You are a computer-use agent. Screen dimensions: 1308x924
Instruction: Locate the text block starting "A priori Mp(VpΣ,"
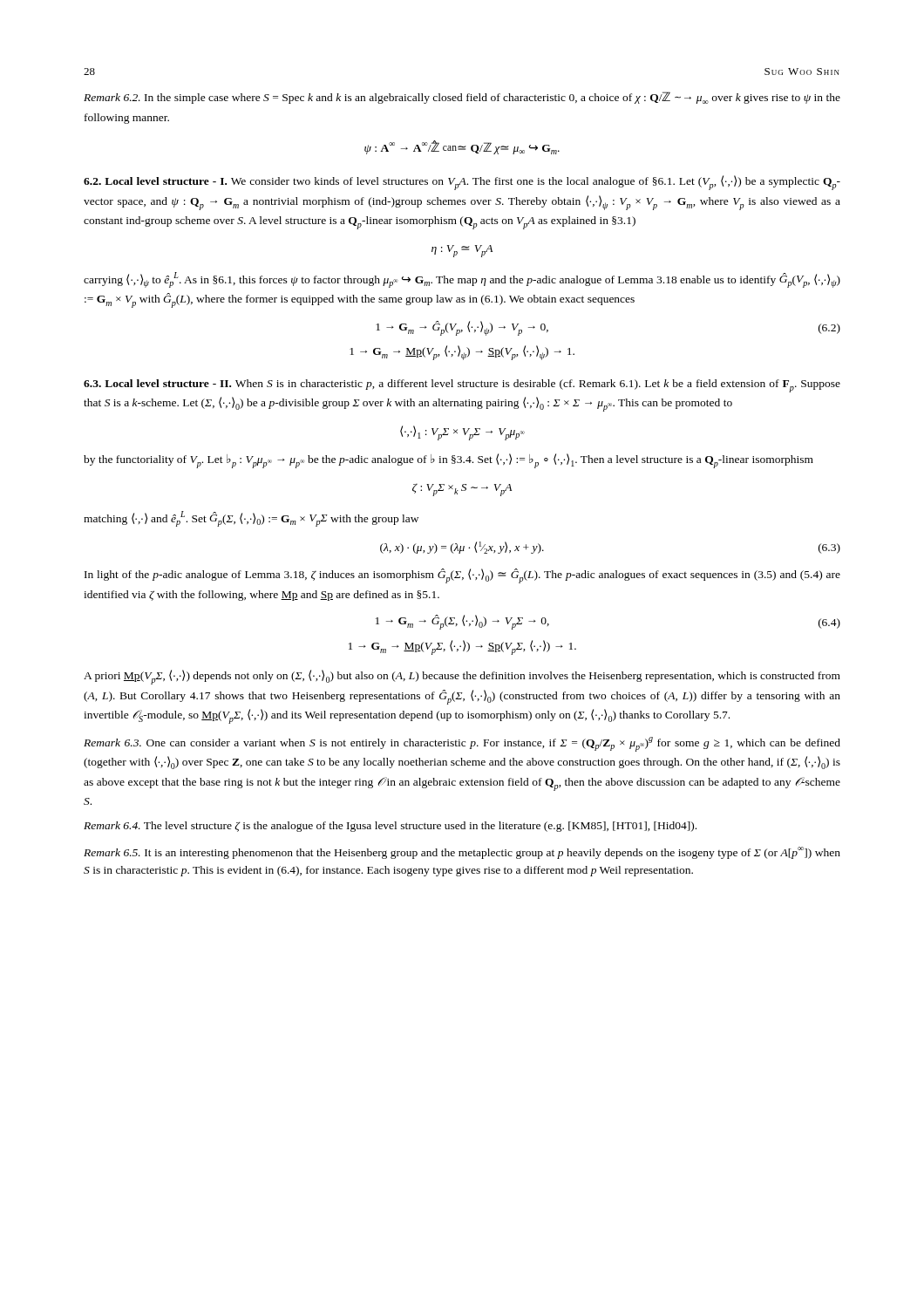point(462,697)
